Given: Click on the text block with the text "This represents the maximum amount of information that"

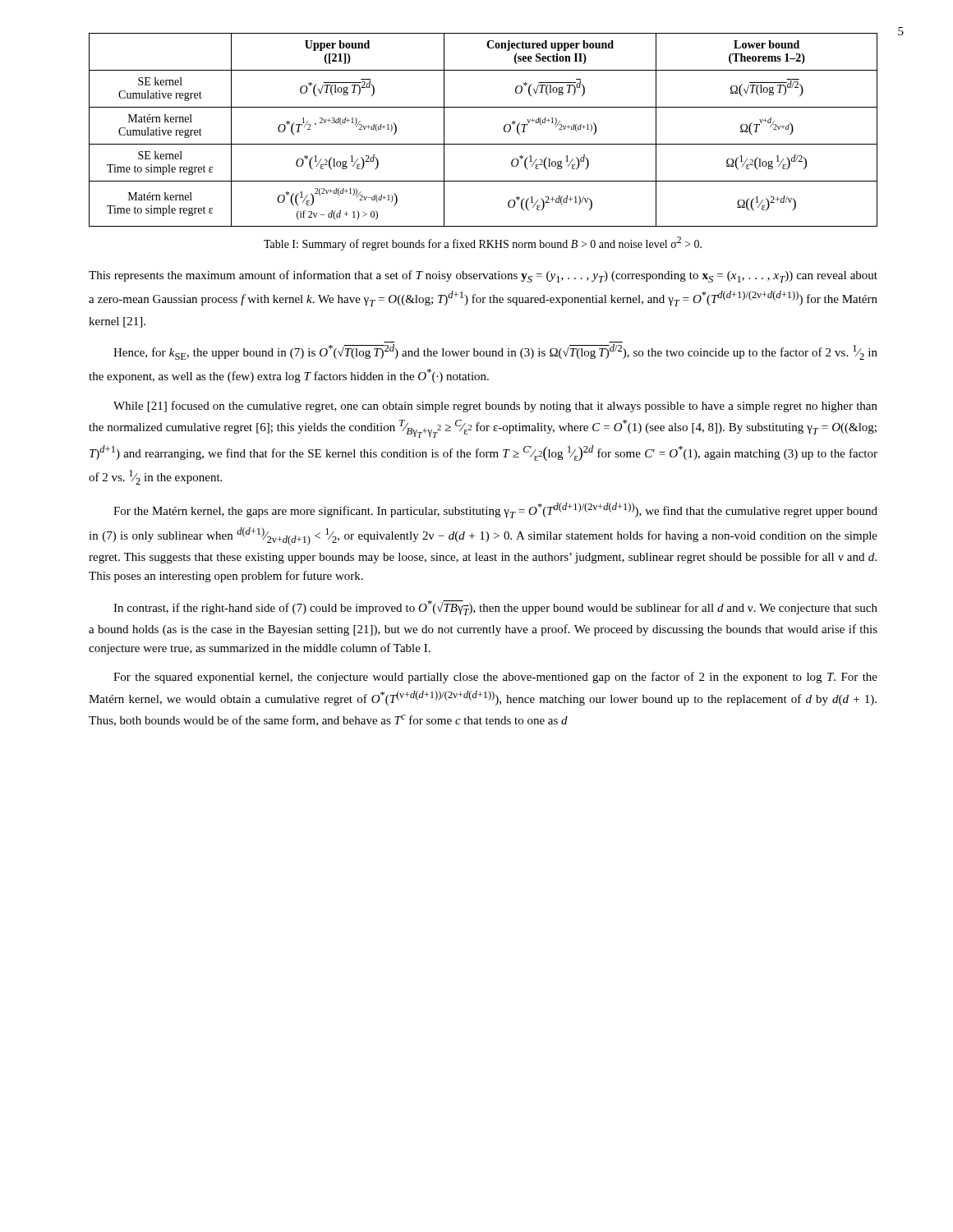Looking at the screenshot, I should pyautogui.click(x=483, y=498).
